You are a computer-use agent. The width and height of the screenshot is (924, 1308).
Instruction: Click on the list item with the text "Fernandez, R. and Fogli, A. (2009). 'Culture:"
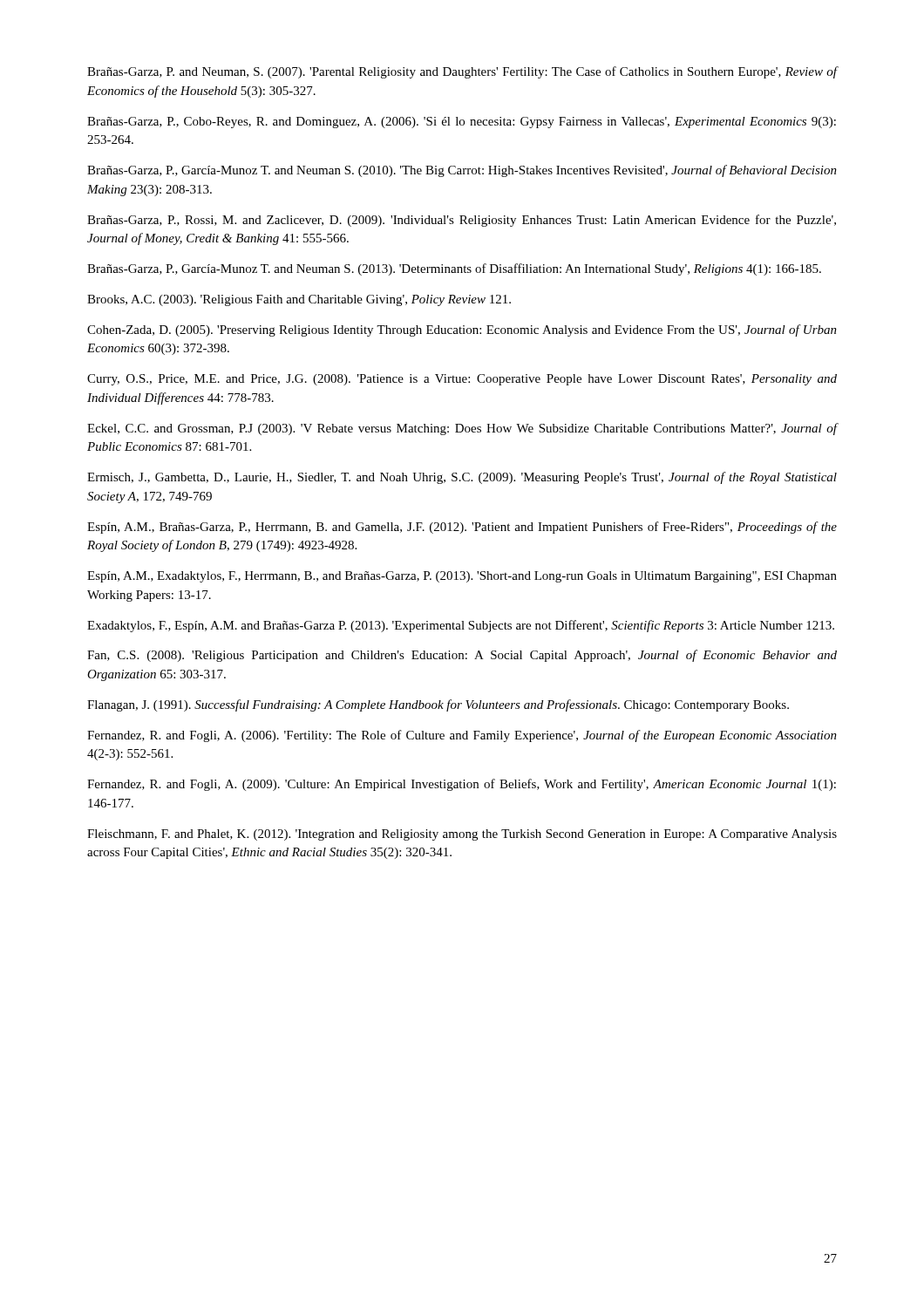tap(462, 793)
